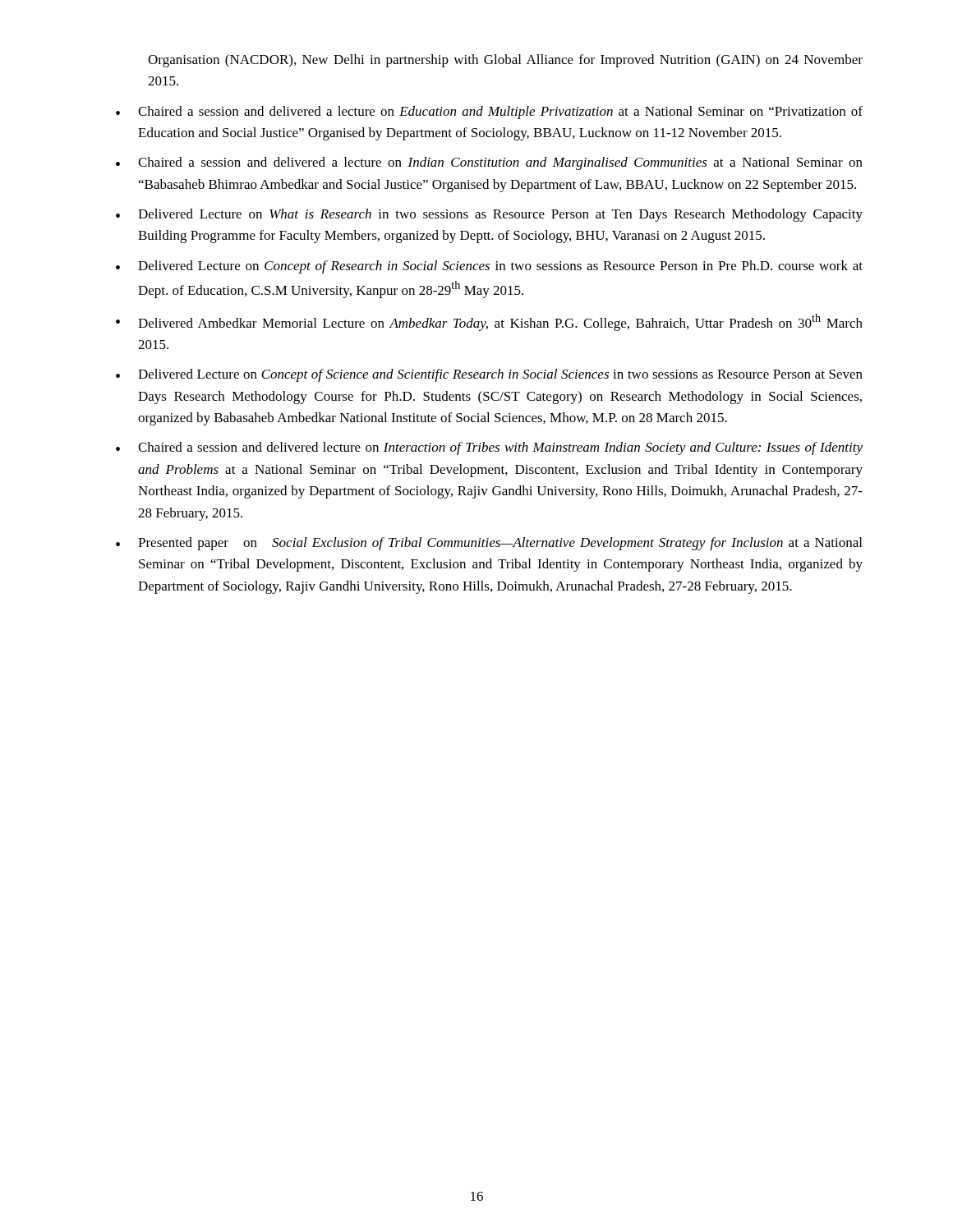Navigate to the element starting "• Delivered Ambedkar Memorial Lecture"
This screenshot has height=1232, width=953.
pyautogui.click(x=489, y=333)
